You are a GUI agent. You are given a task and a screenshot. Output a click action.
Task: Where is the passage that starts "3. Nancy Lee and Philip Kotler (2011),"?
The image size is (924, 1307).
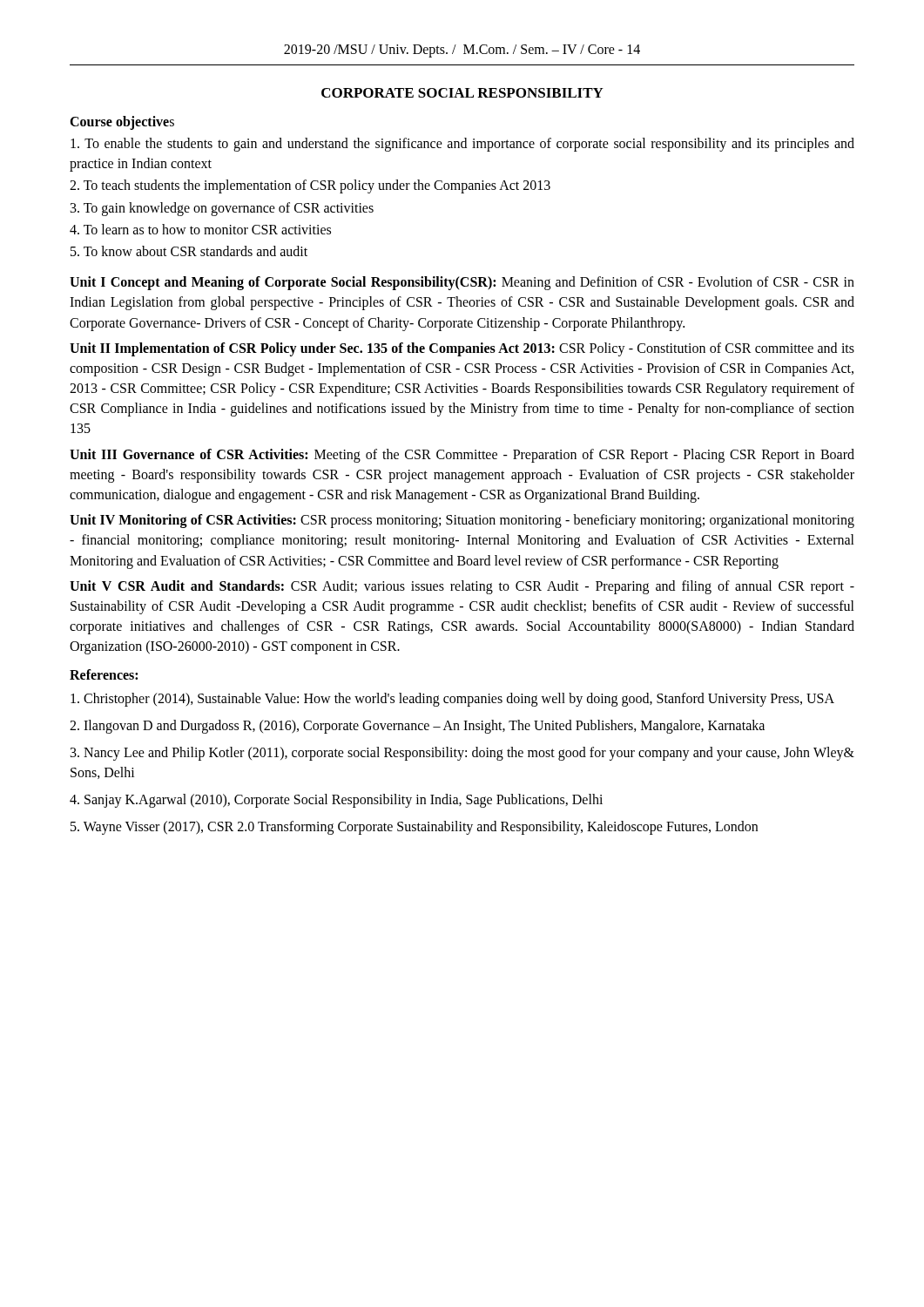[462, 762]
